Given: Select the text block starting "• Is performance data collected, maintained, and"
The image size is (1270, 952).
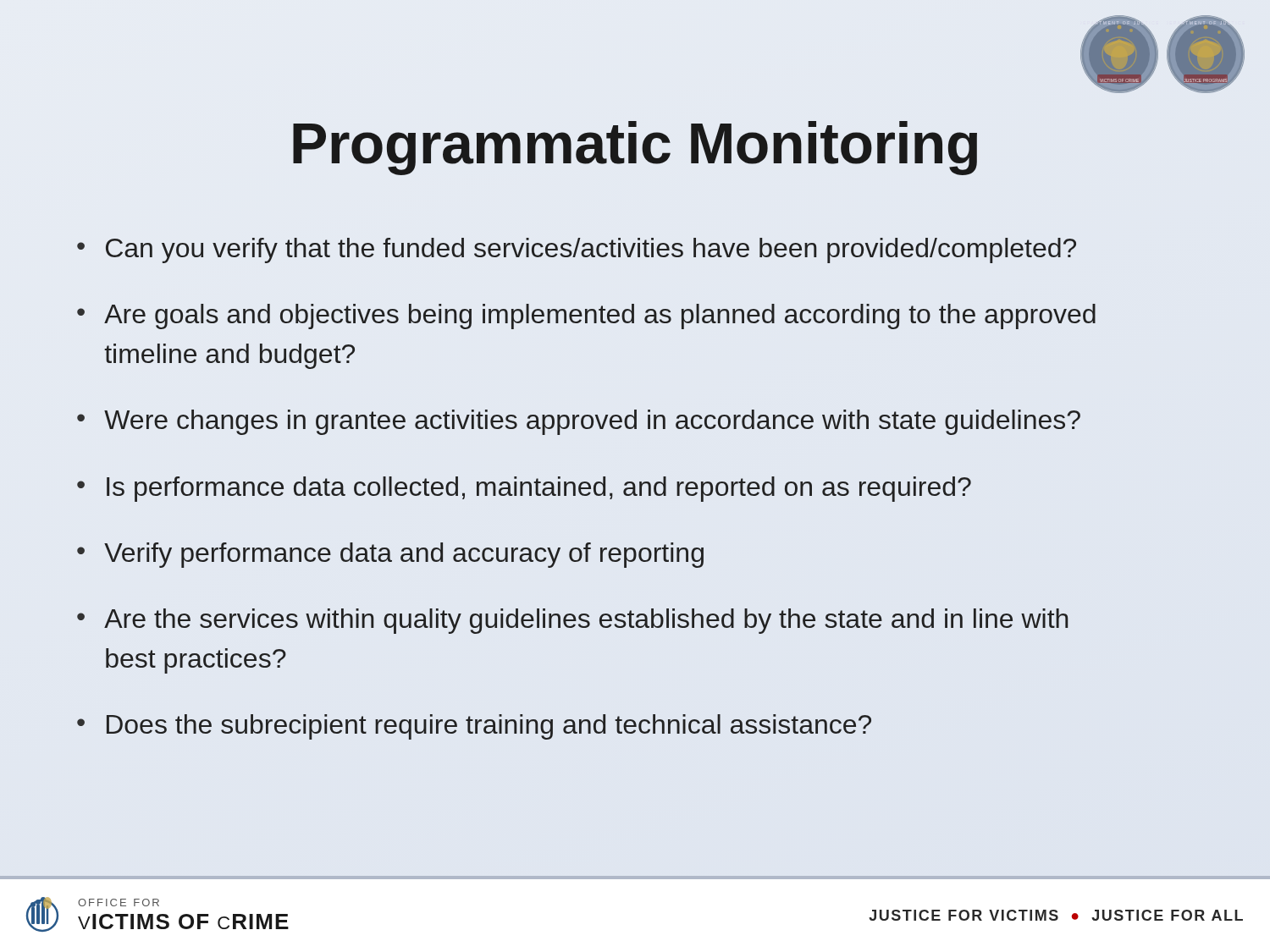Looking at the screenshot, I should click(524, 486).
